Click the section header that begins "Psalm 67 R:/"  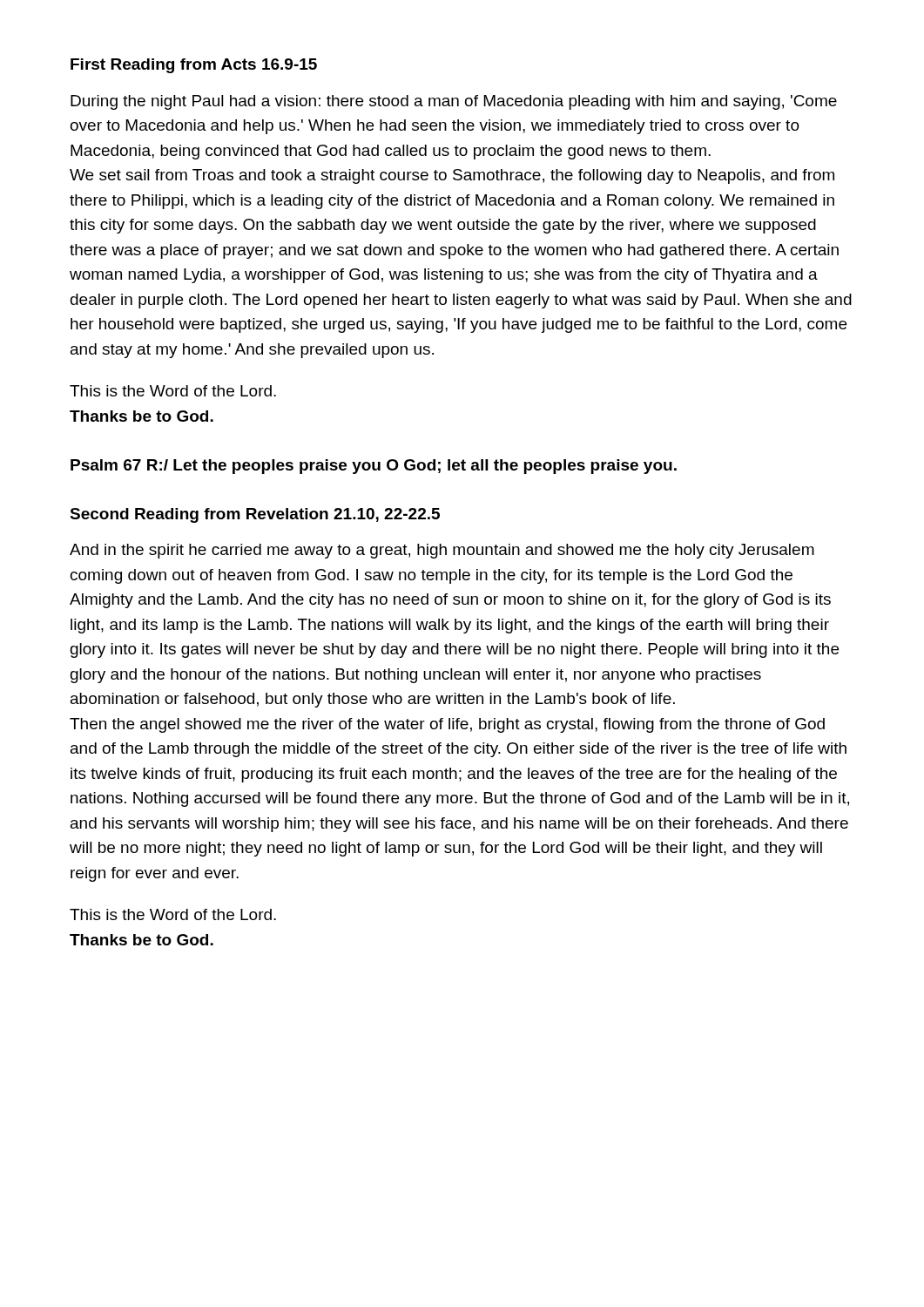point(374,465)
